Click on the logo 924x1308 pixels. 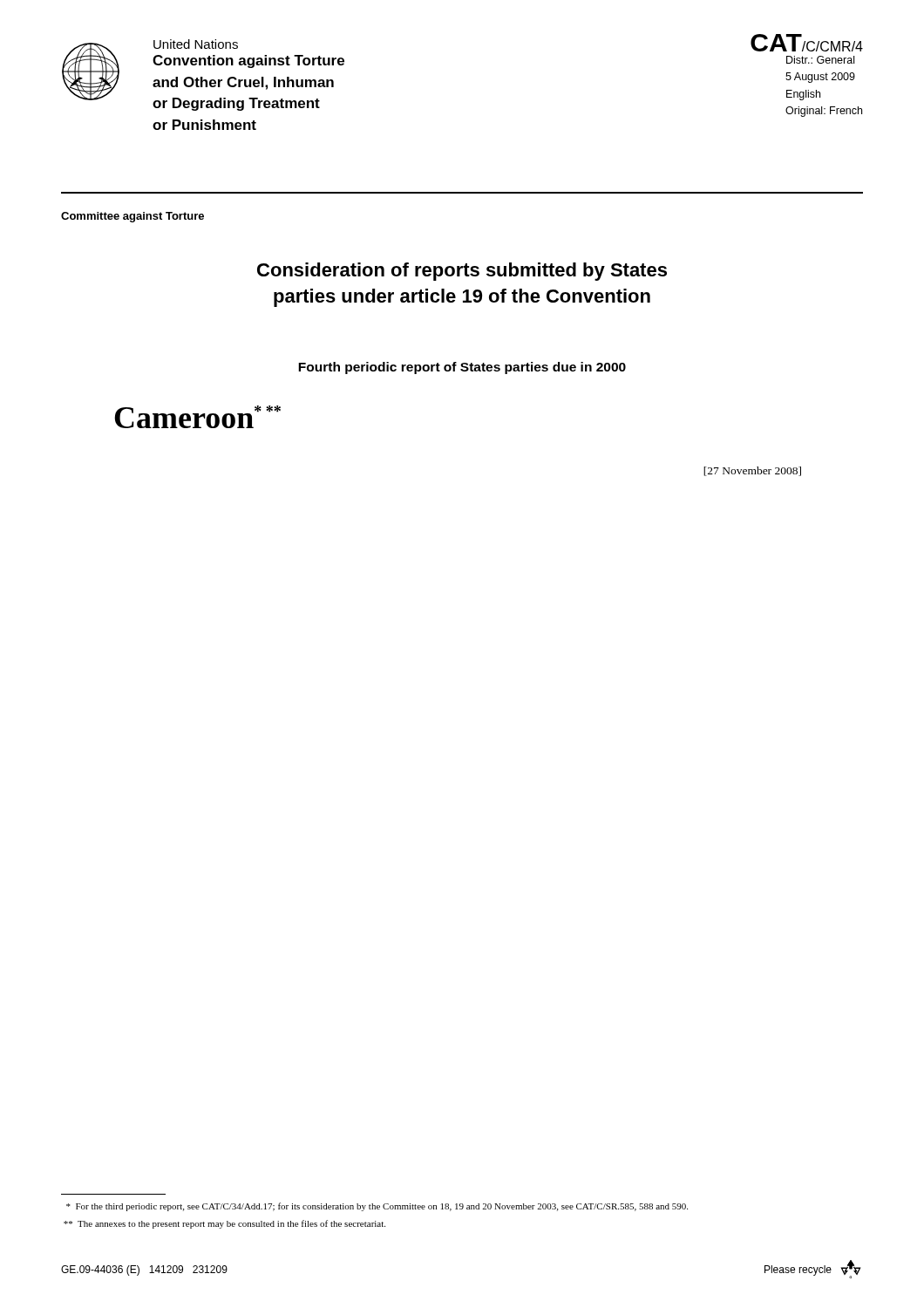pos(93,74)
